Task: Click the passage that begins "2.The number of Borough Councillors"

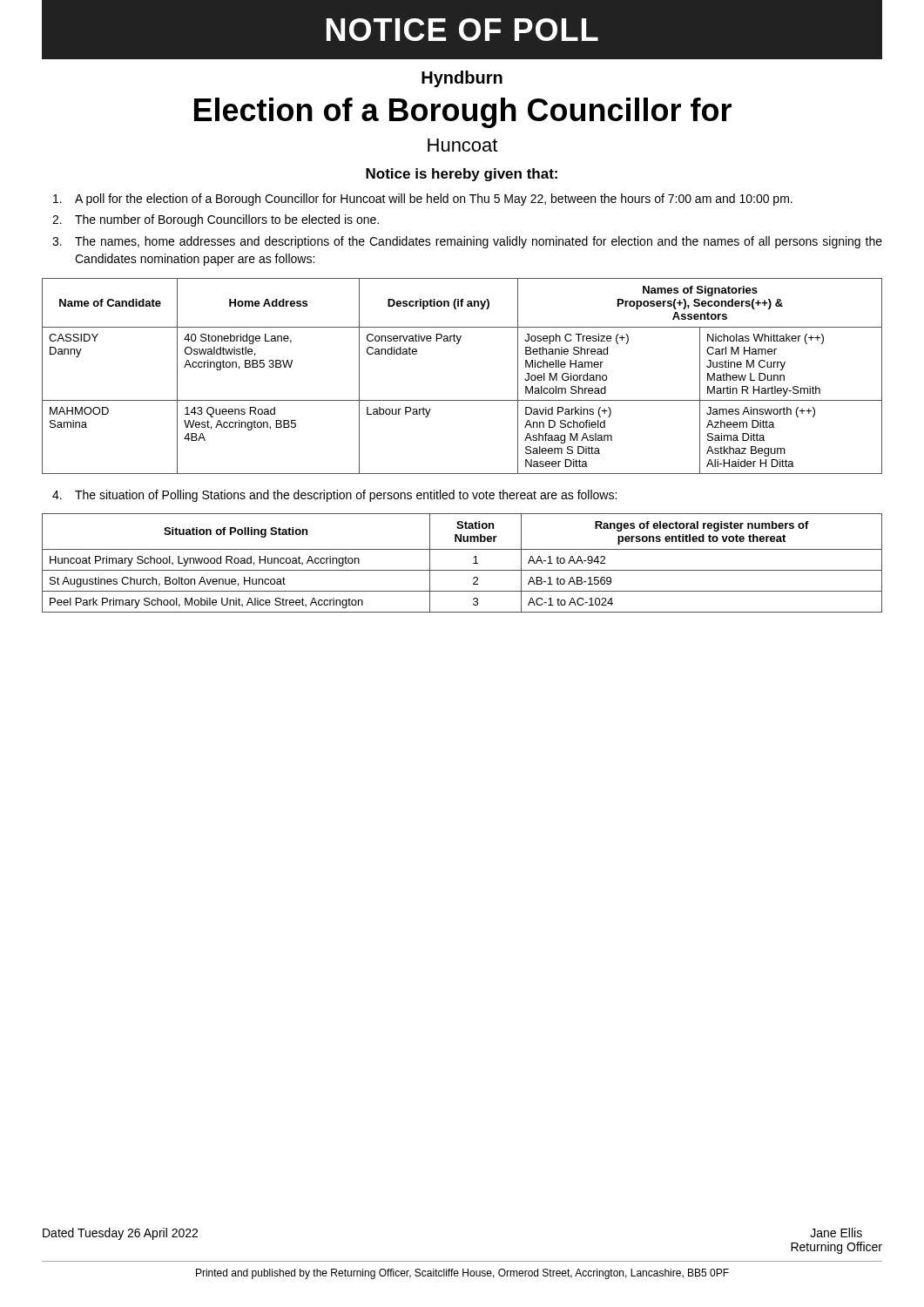Action: 216,220
